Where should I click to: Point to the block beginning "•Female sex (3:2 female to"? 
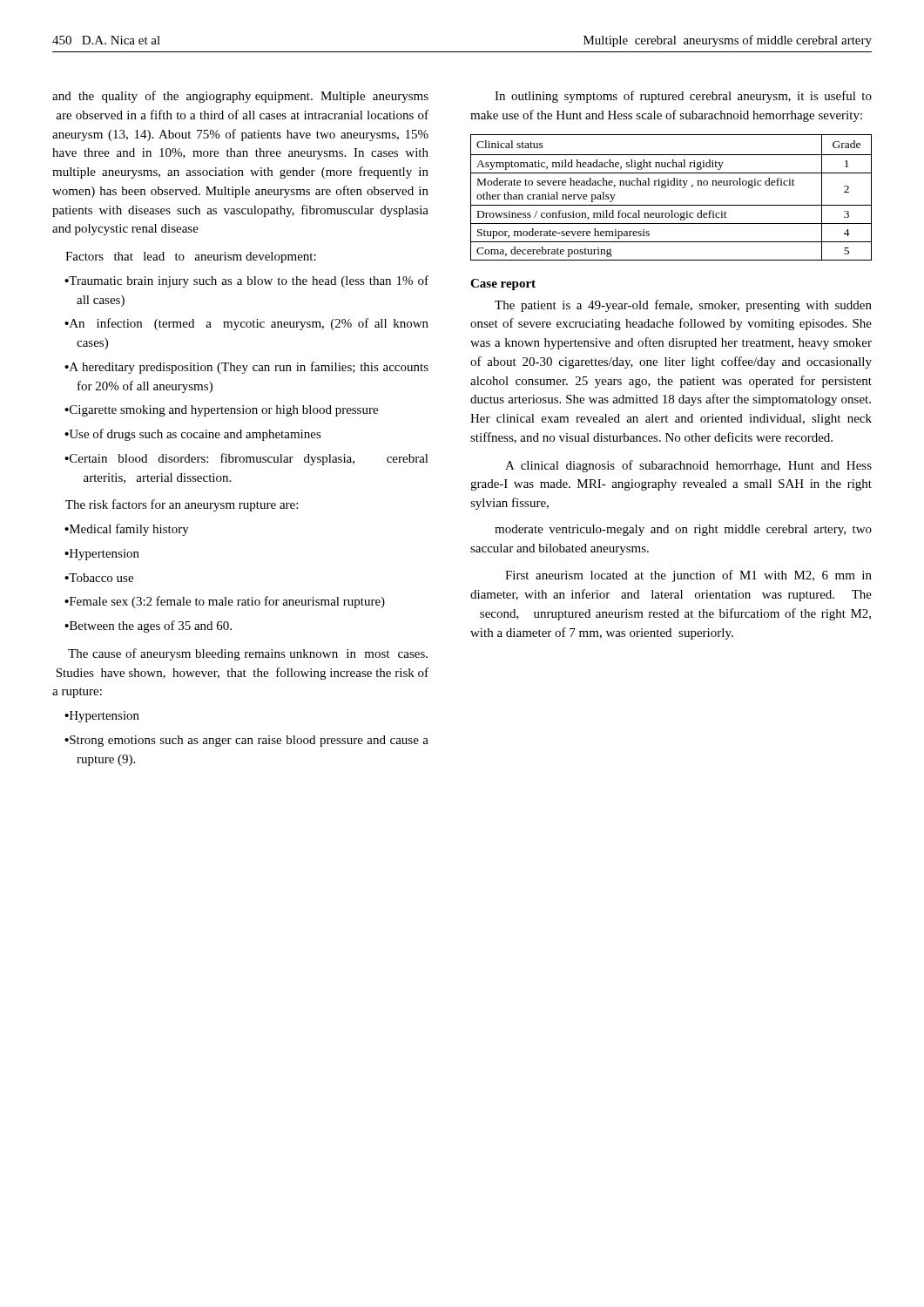point(225,601)
